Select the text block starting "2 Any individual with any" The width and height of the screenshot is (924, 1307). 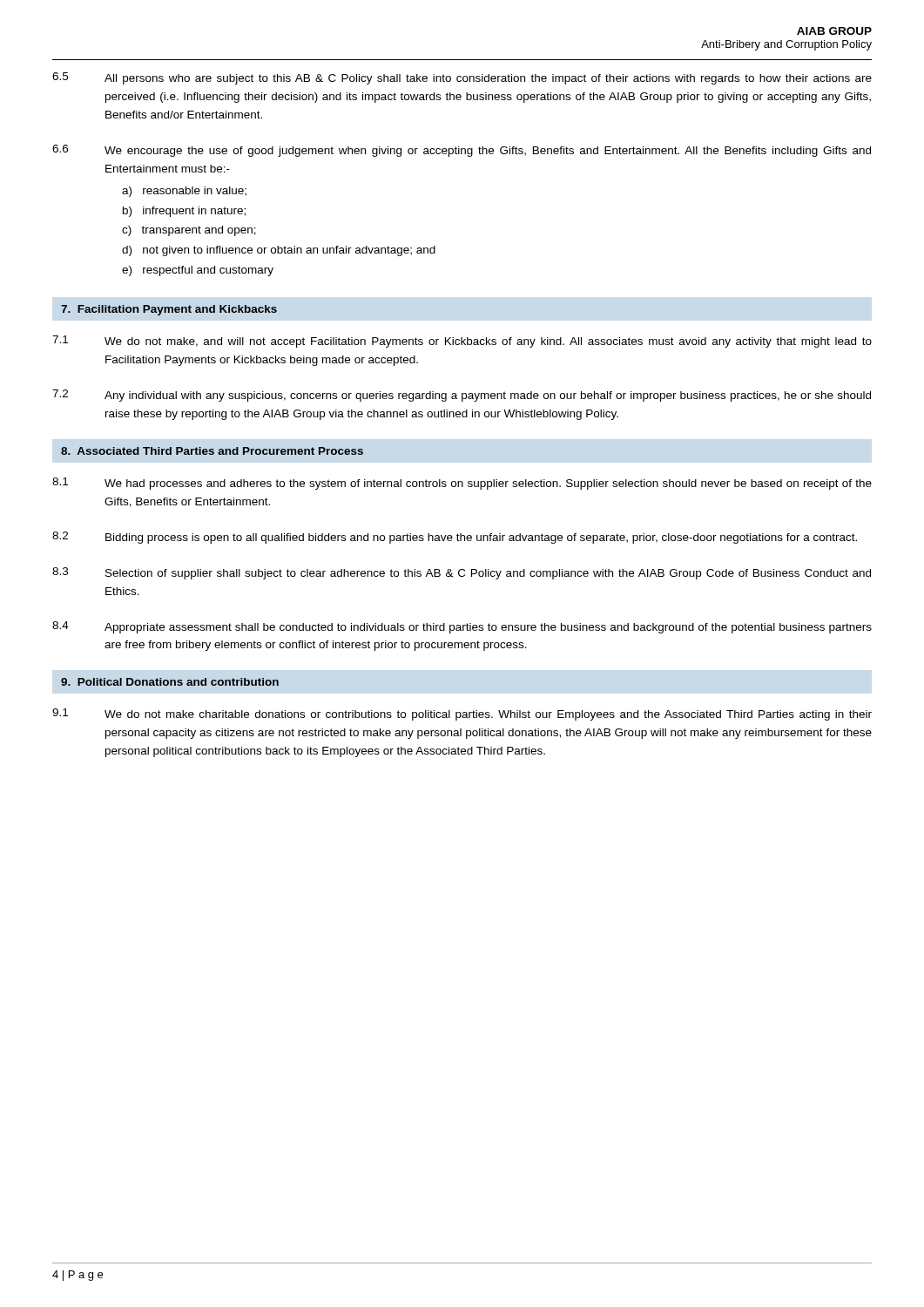tap(462, 405)
